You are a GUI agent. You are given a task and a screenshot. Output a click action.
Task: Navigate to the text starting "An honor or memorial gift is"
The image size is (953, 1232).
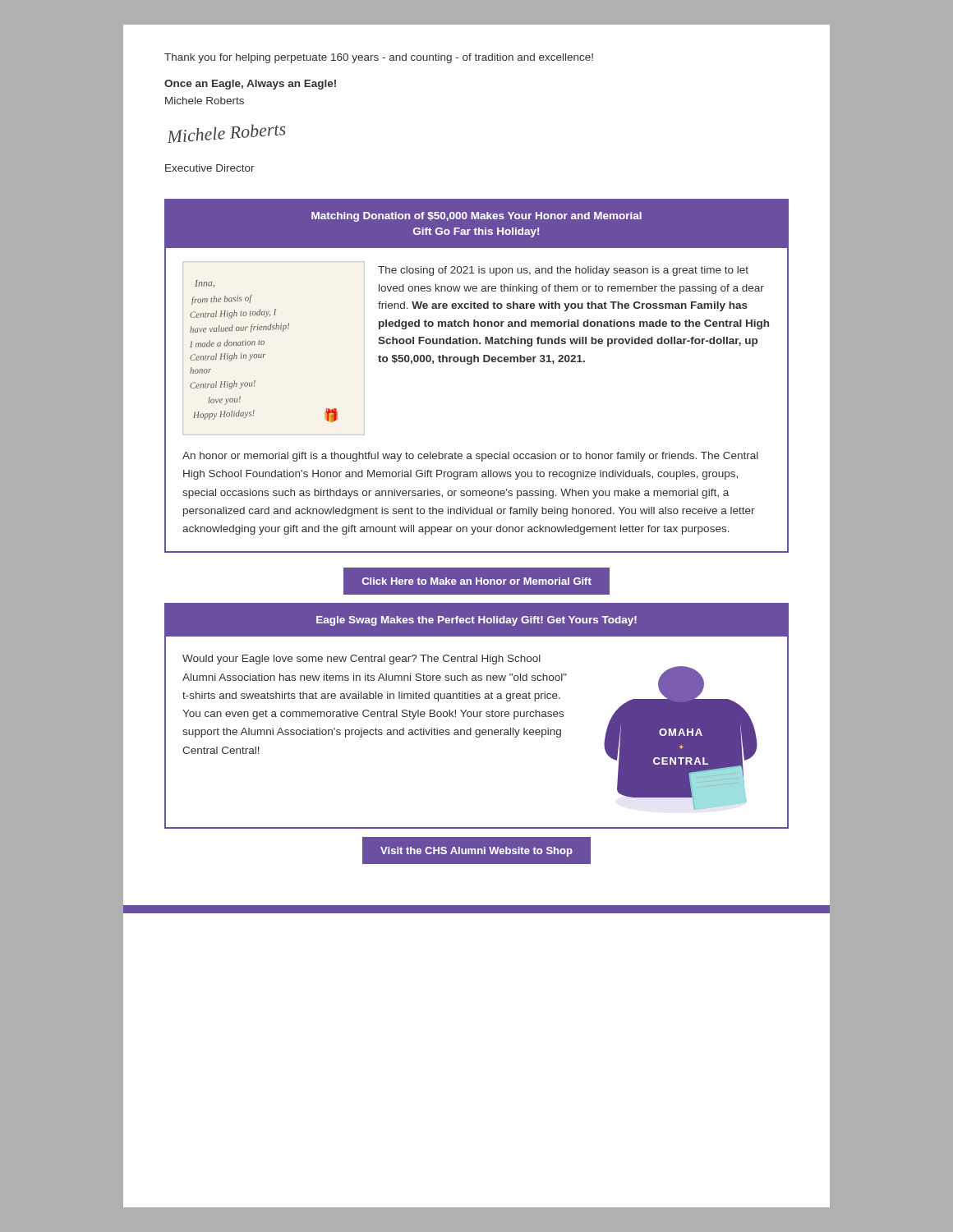tap(470, 492)
